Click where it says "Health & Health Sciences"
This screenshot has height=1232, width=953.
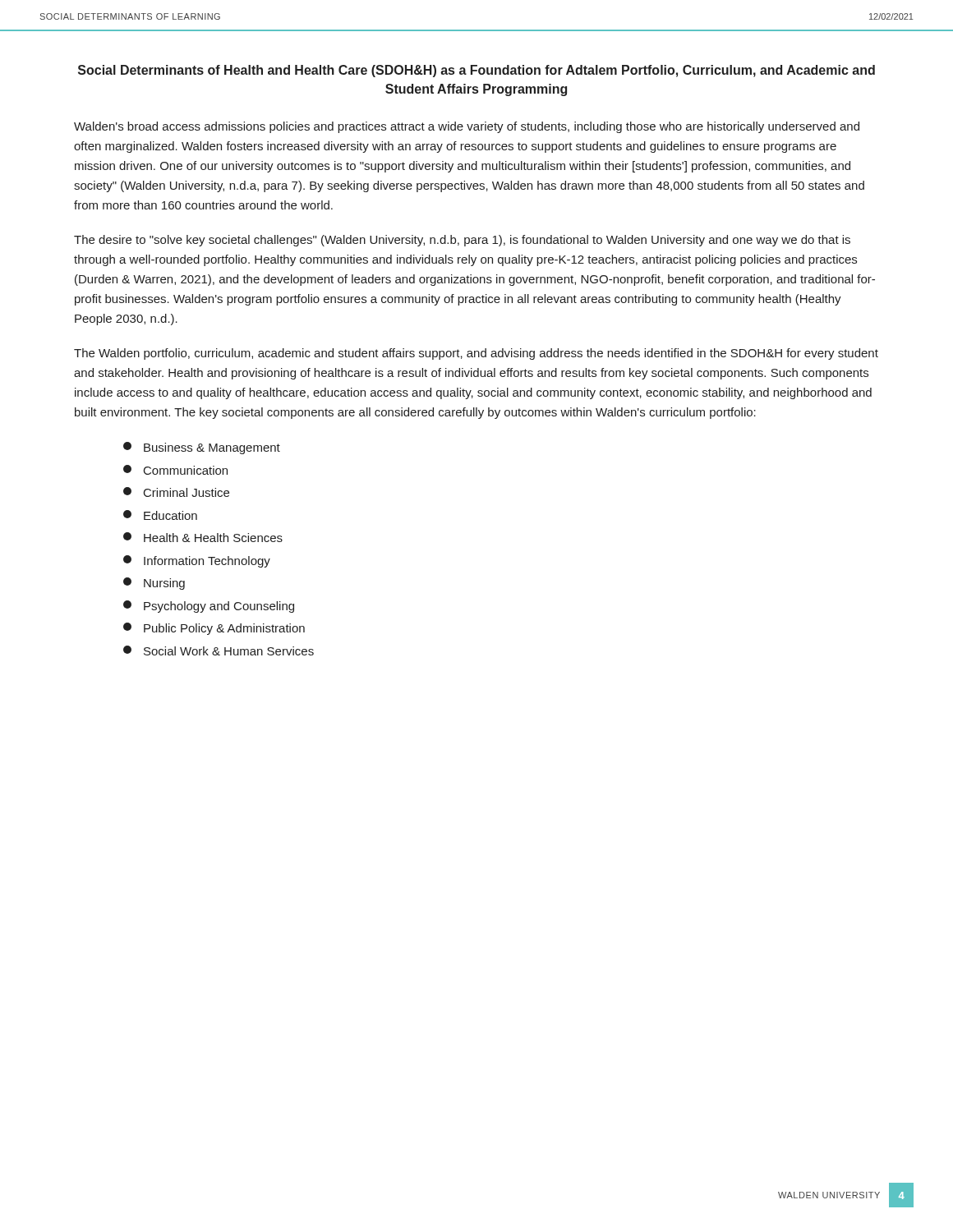tap(203, 538)
